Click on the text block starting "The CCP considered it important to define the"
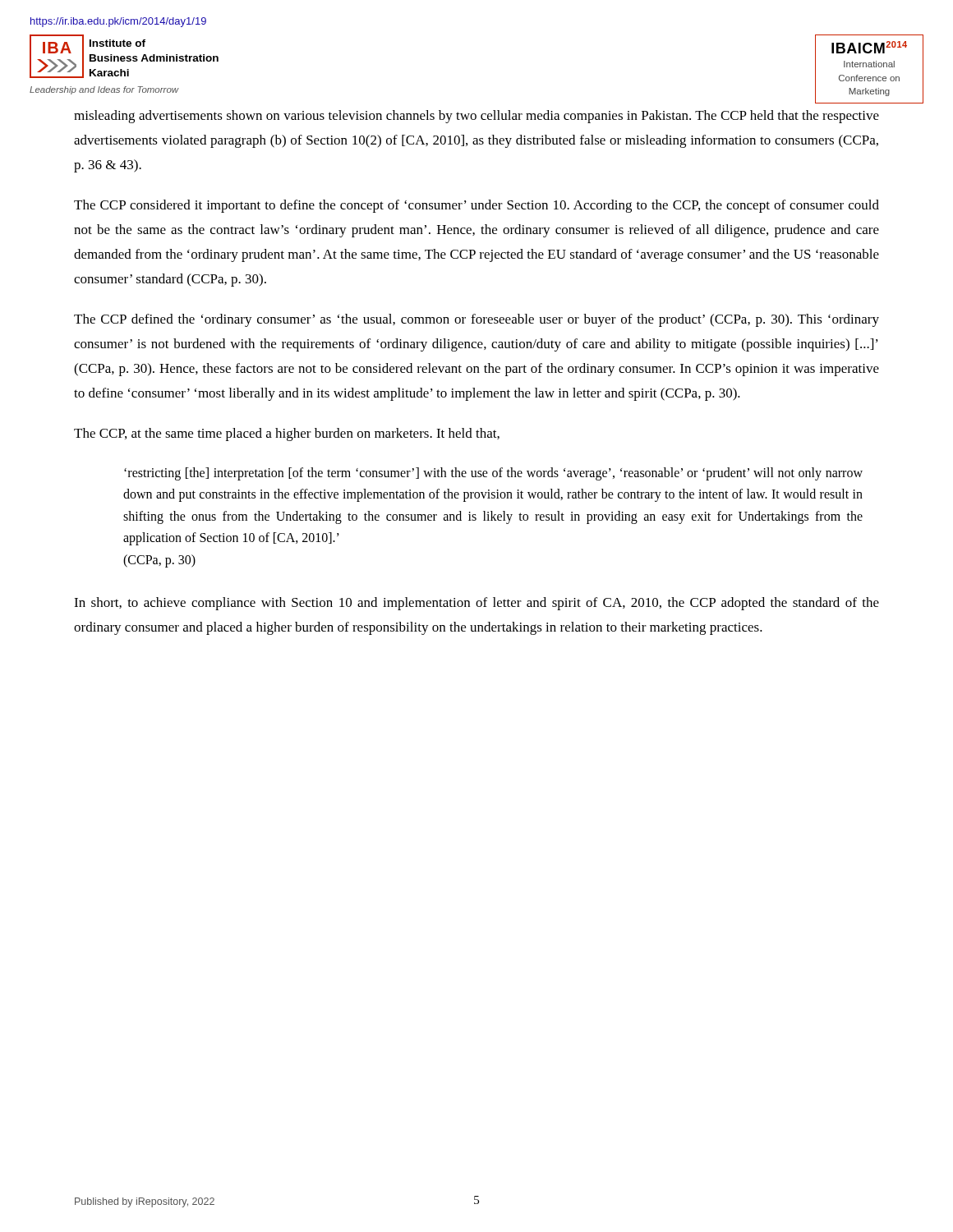This screenshot has height=1232, width=953. point(476,242)
